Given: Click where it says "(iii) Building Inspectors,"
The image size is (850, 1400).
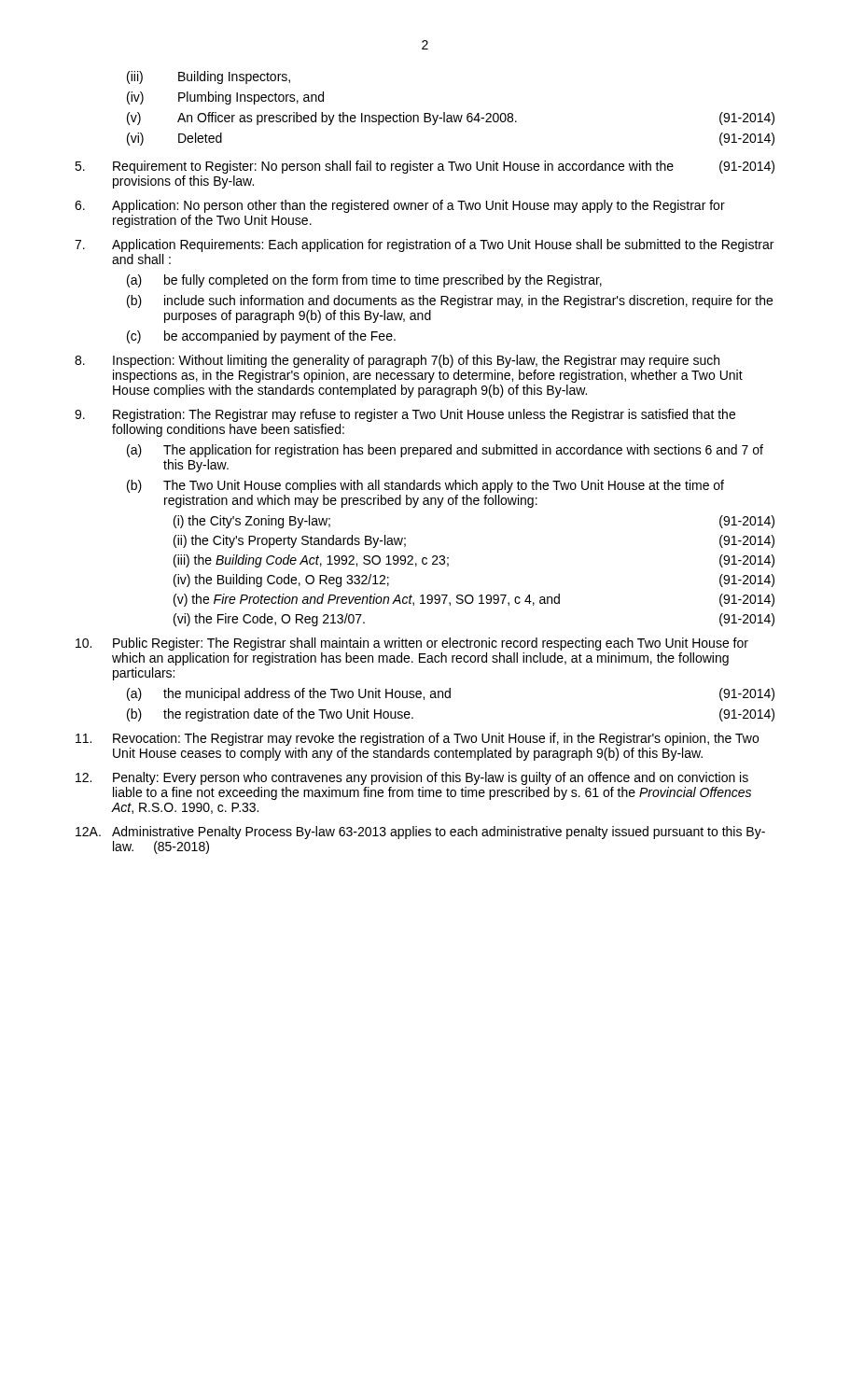Looking at the screenshot, I should [209, 77].
